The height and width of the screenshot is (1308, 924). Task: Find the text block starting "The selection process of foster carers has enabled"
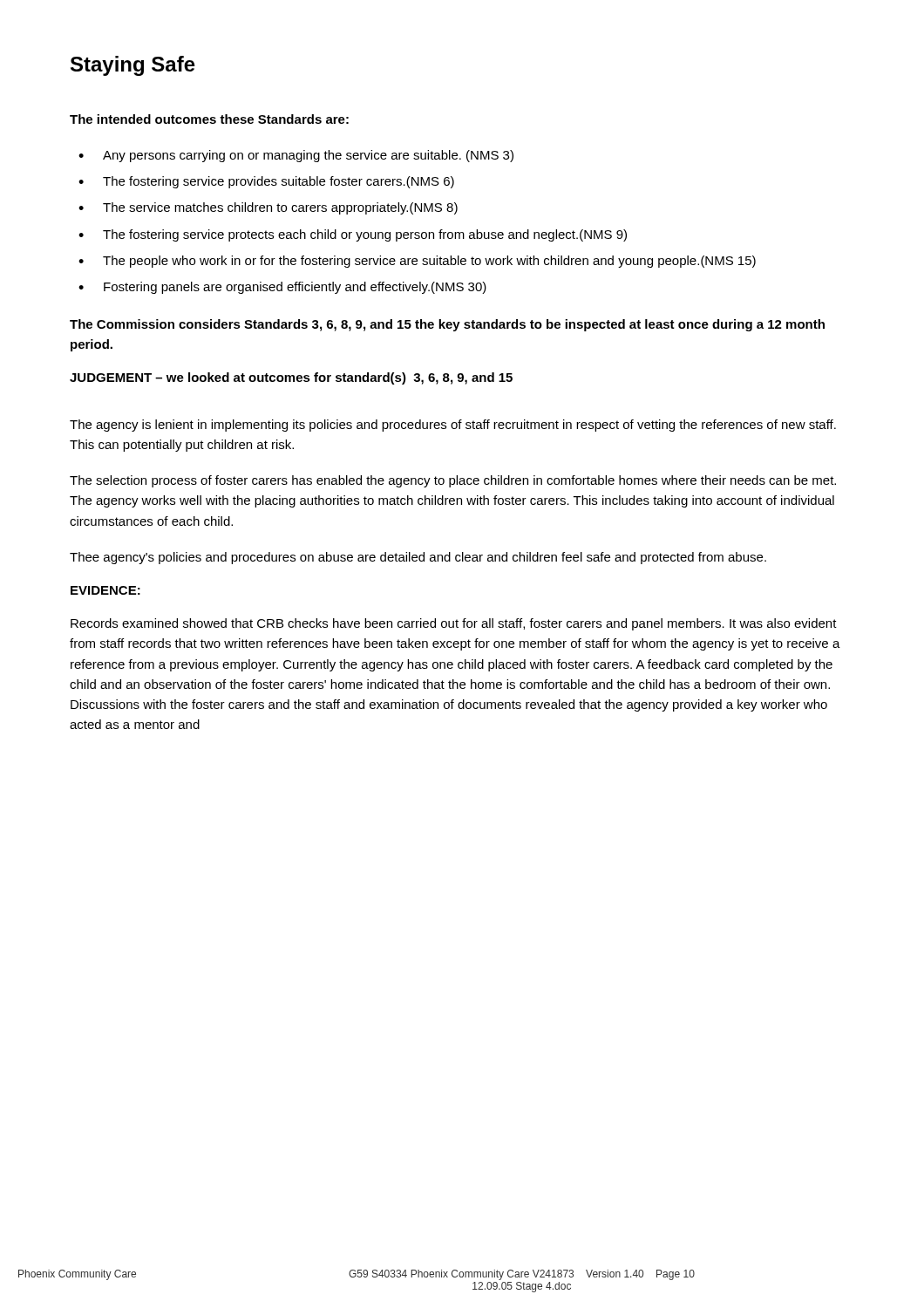point(453,500)
